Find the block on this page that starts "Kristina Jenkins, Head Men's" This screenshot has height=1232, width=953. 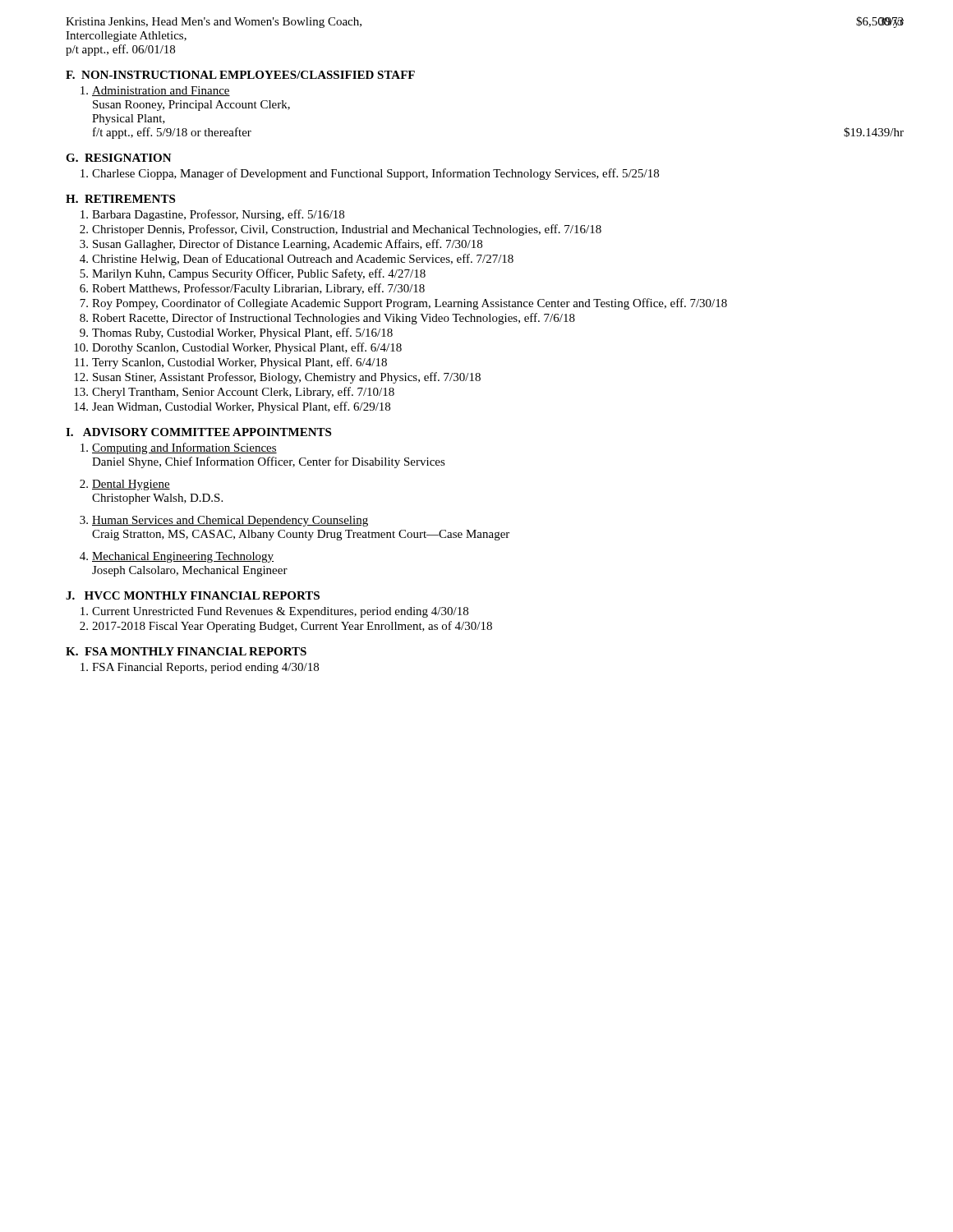[216, 23]
